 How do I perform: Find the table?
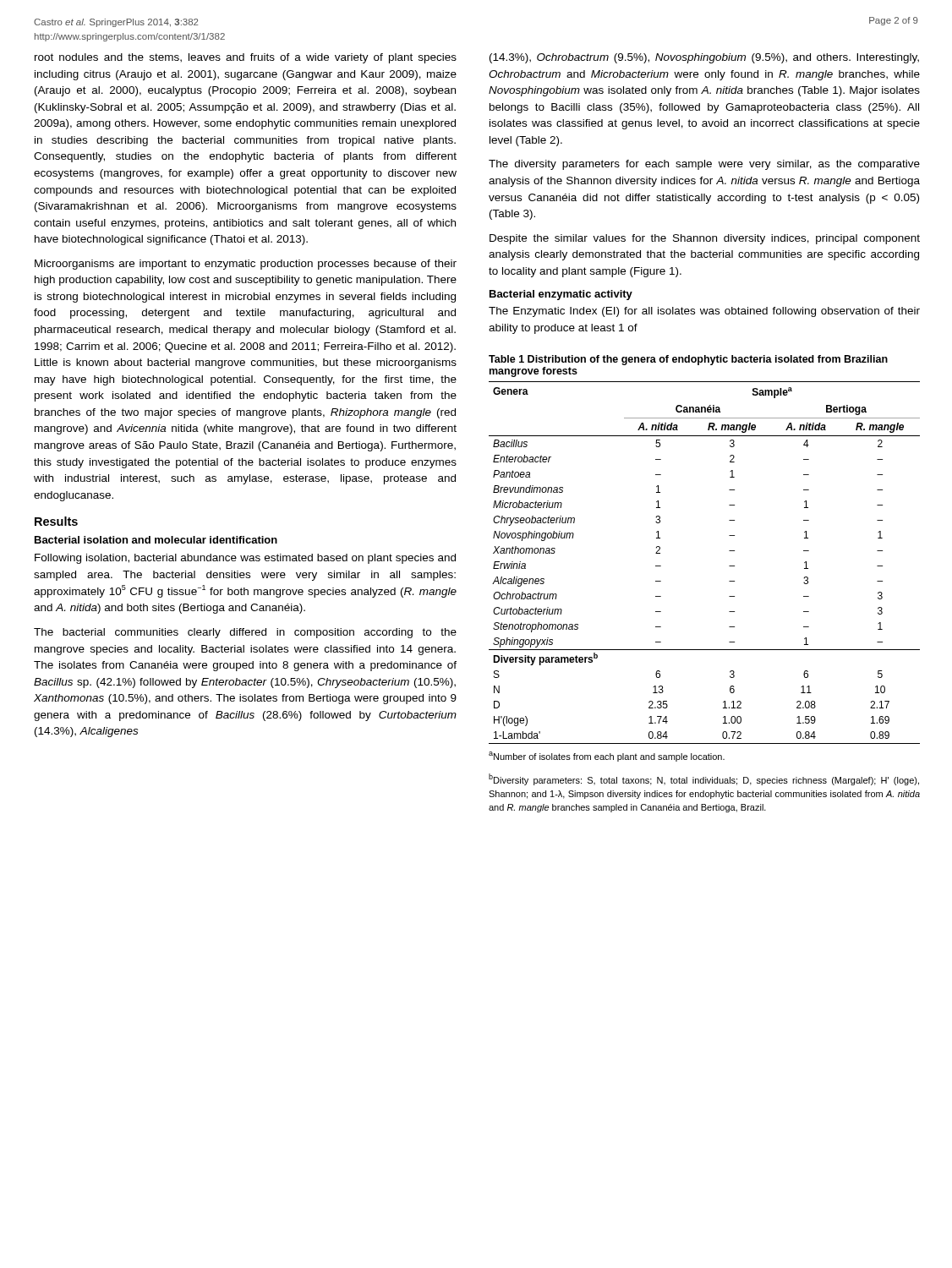pyautogui.click(x=704, y=563)
